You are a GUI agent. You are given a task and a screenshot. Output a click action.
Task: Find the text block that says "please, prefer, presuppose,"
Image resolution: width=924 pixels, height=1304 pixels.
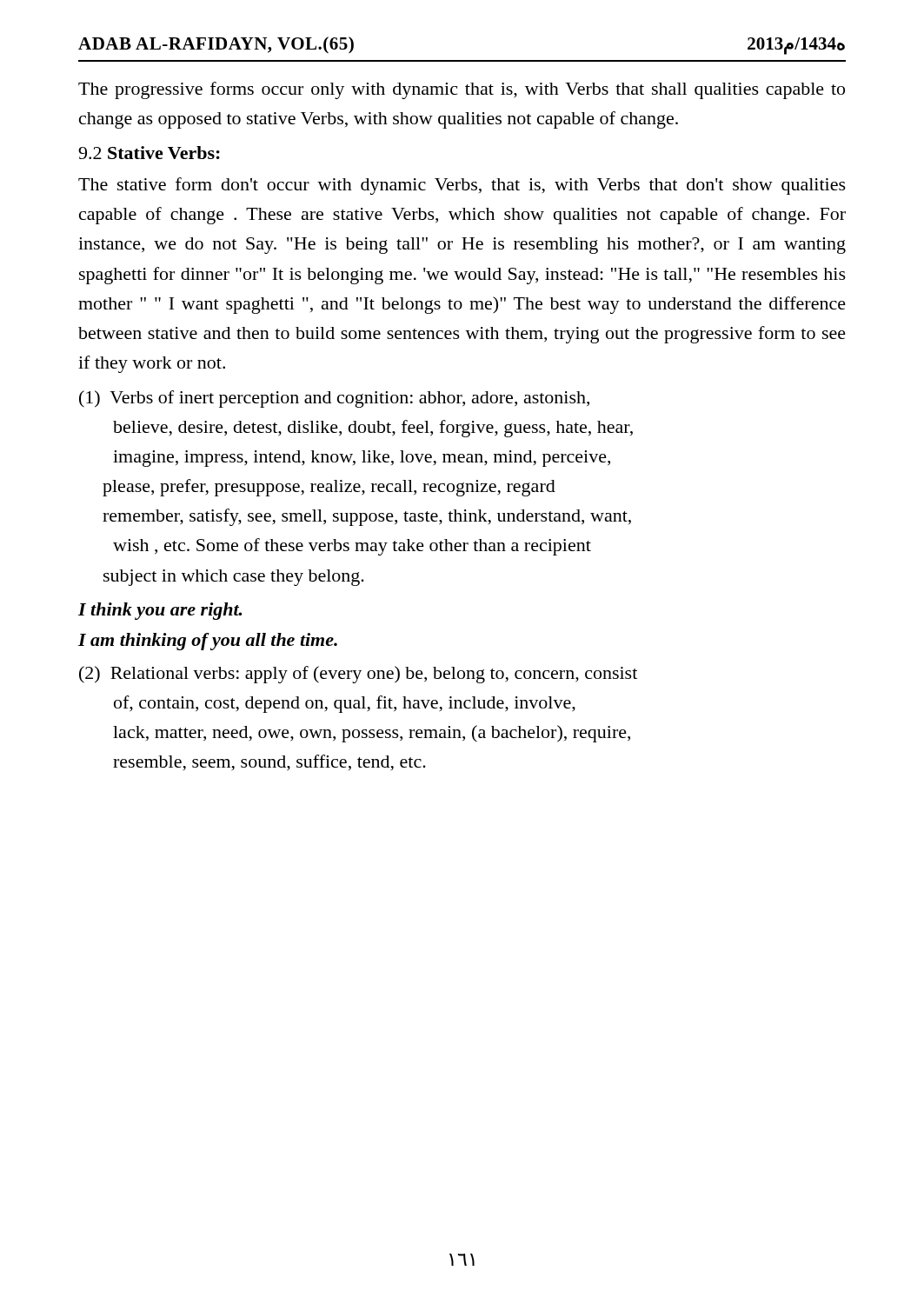[329, 486]
